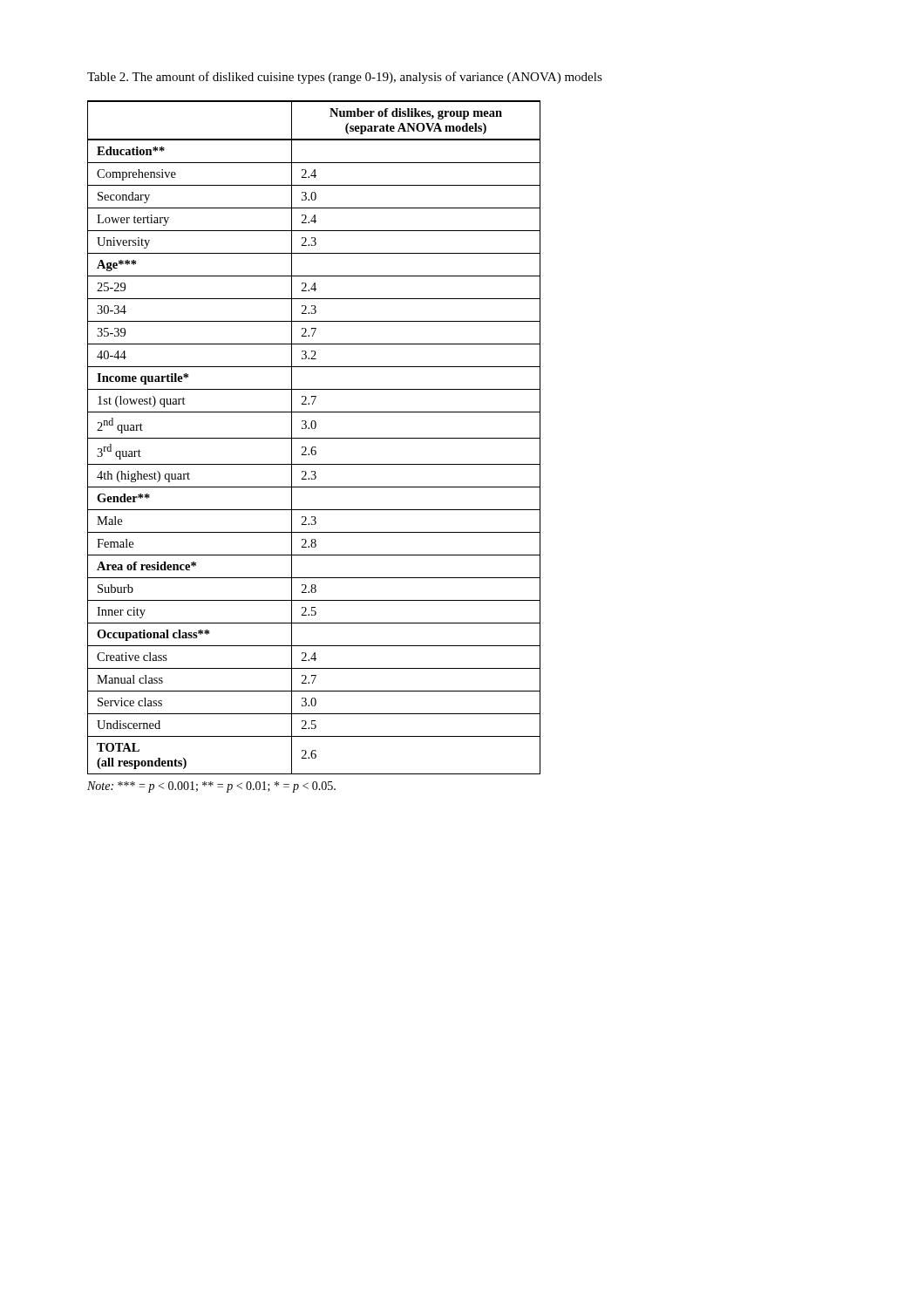
Task: Select a table
Action: click(462, 437)
